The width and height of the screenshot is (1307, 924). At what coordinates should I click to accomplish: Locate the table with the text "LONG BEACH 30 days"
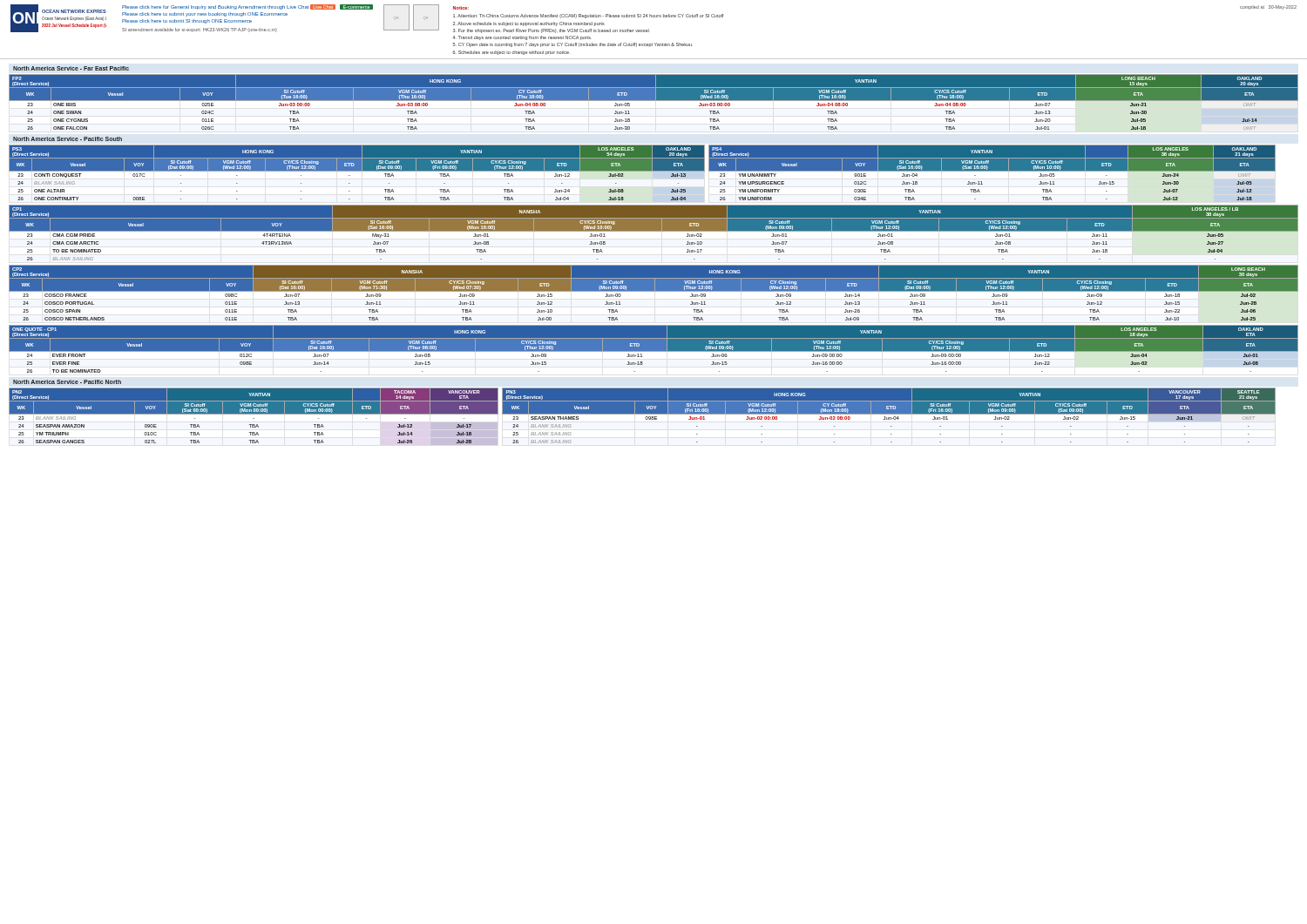654,294
